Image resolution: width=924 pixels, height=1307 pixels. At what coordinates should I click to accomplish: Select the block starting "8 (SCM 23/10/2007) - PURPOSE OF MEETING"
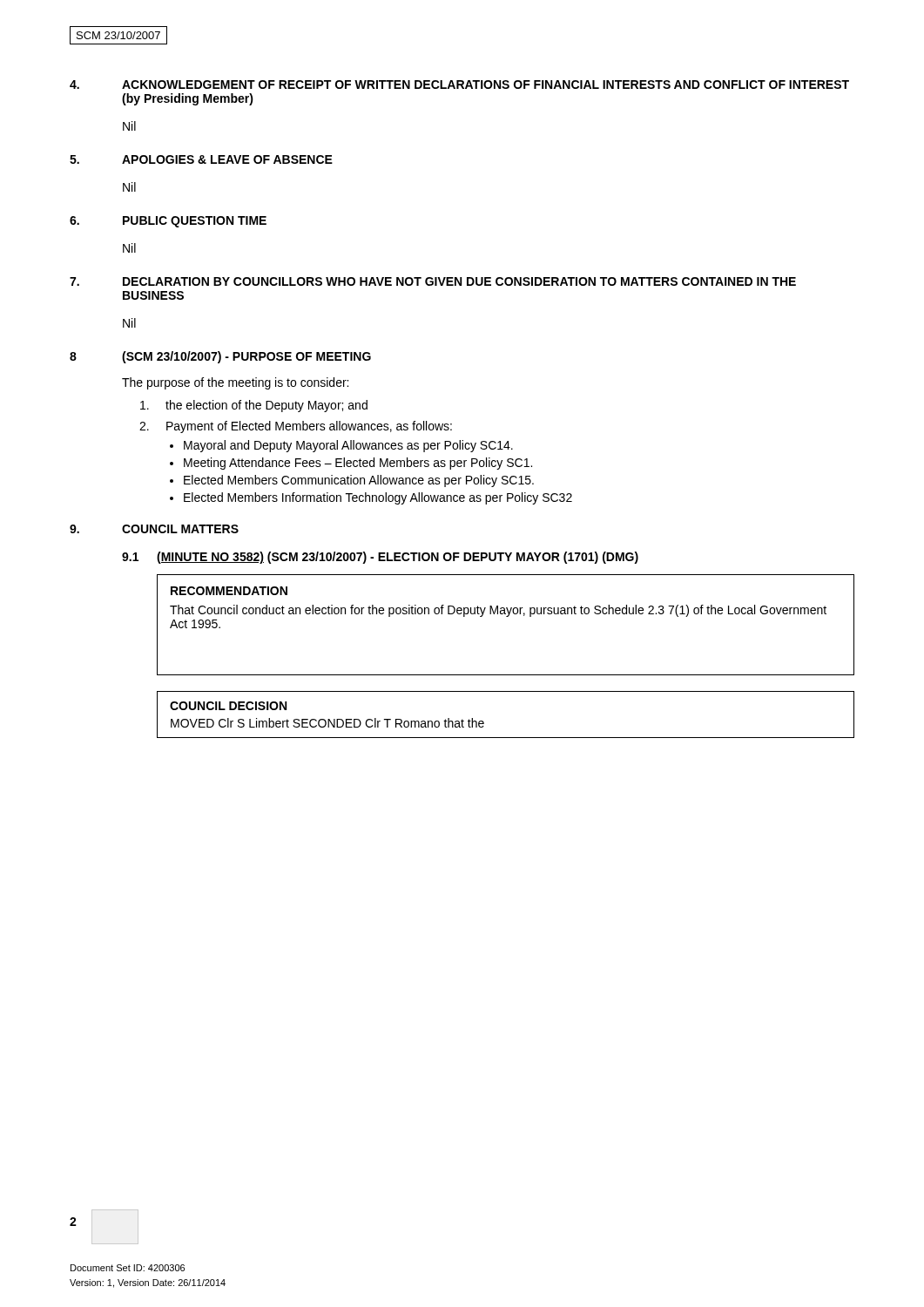click(x=220, y=357)
